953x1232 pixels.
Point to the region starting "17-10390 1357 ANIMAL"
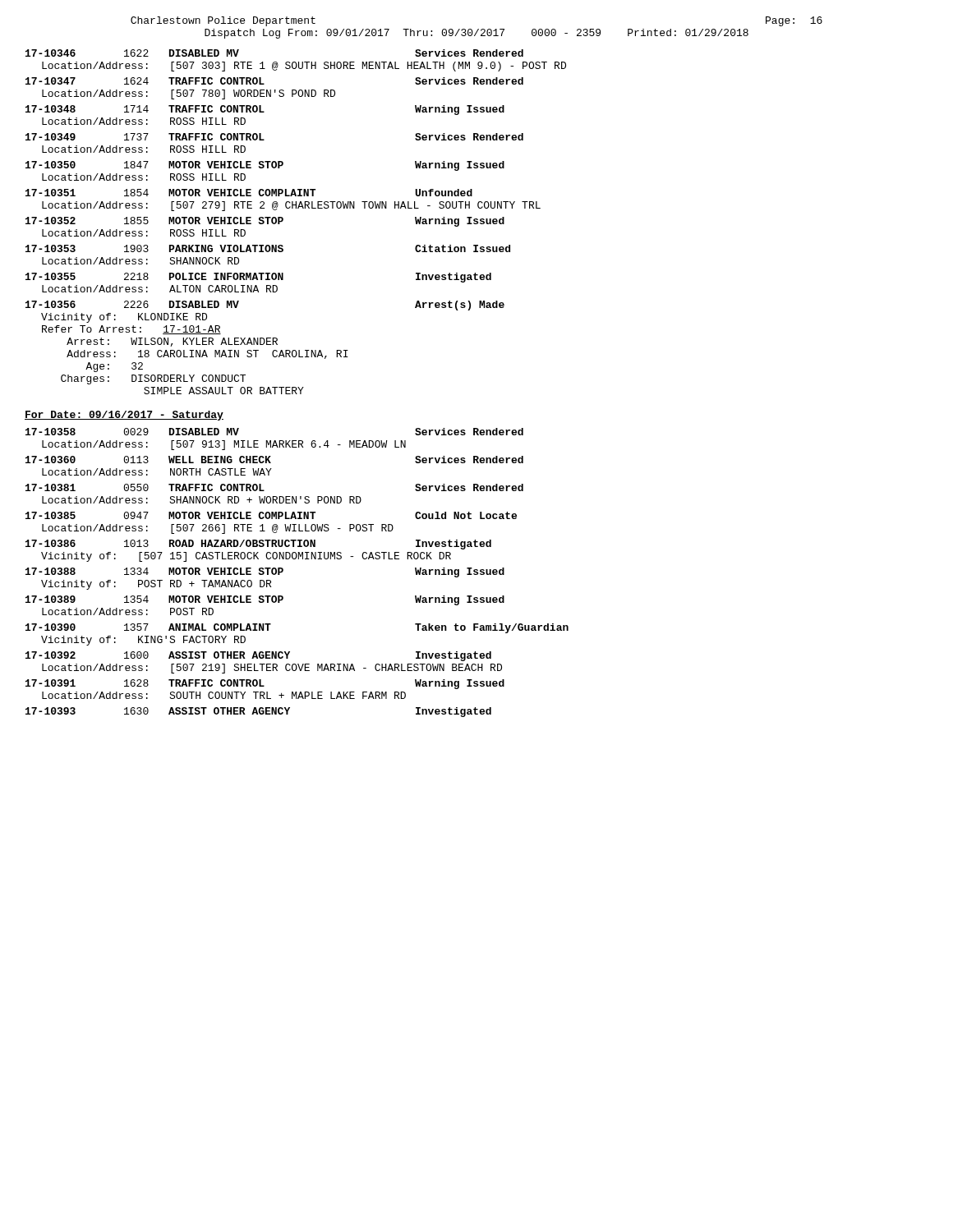point(476,634)
